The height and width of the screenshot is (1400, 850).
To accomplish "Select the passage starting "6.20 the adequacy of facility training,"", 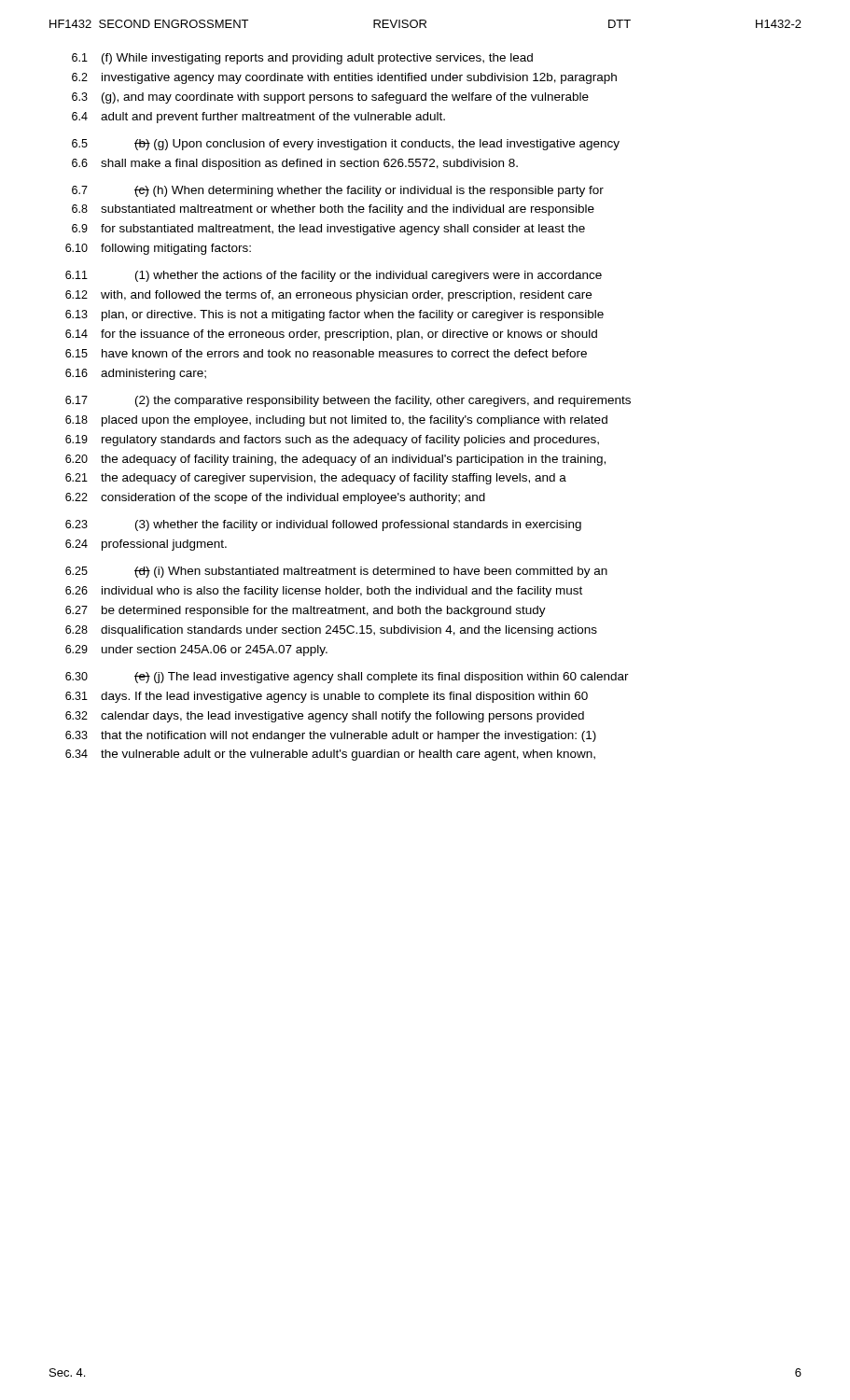I will [x=425, y=459].
